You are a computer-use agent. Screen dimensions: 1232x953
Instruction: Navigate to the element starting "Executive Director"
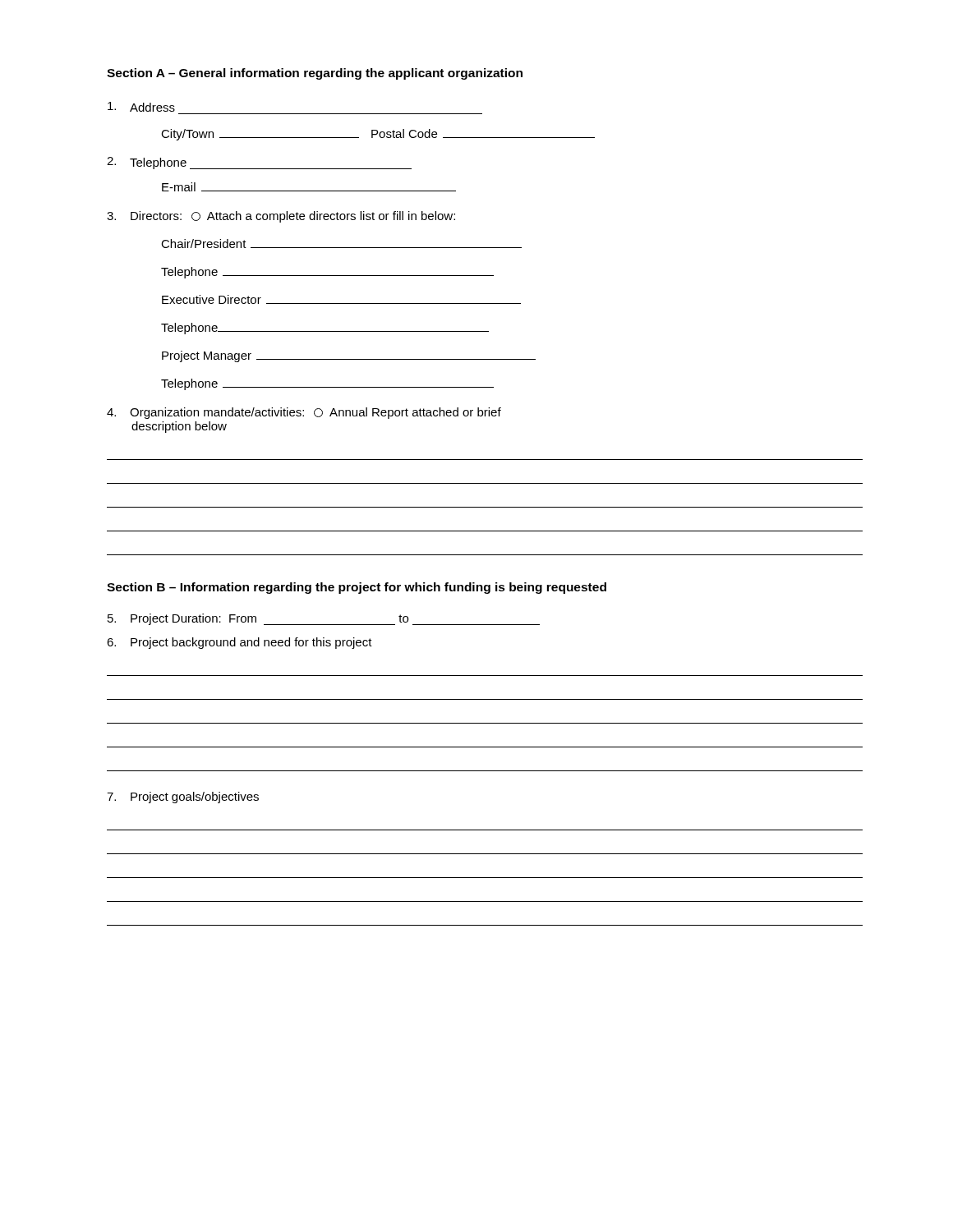[x=341, y=297]
